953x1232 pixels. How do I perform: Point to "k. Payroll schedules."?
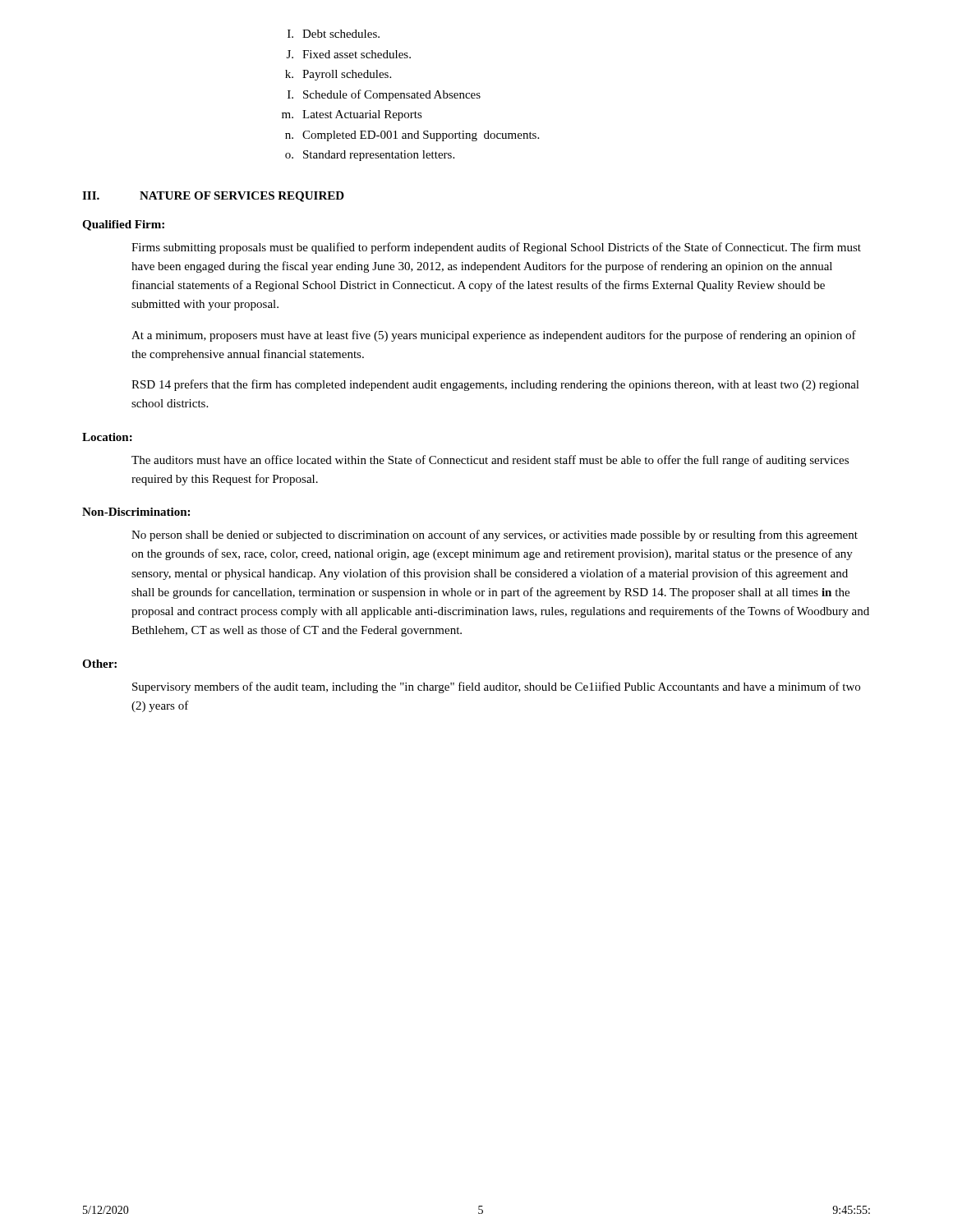332,74
